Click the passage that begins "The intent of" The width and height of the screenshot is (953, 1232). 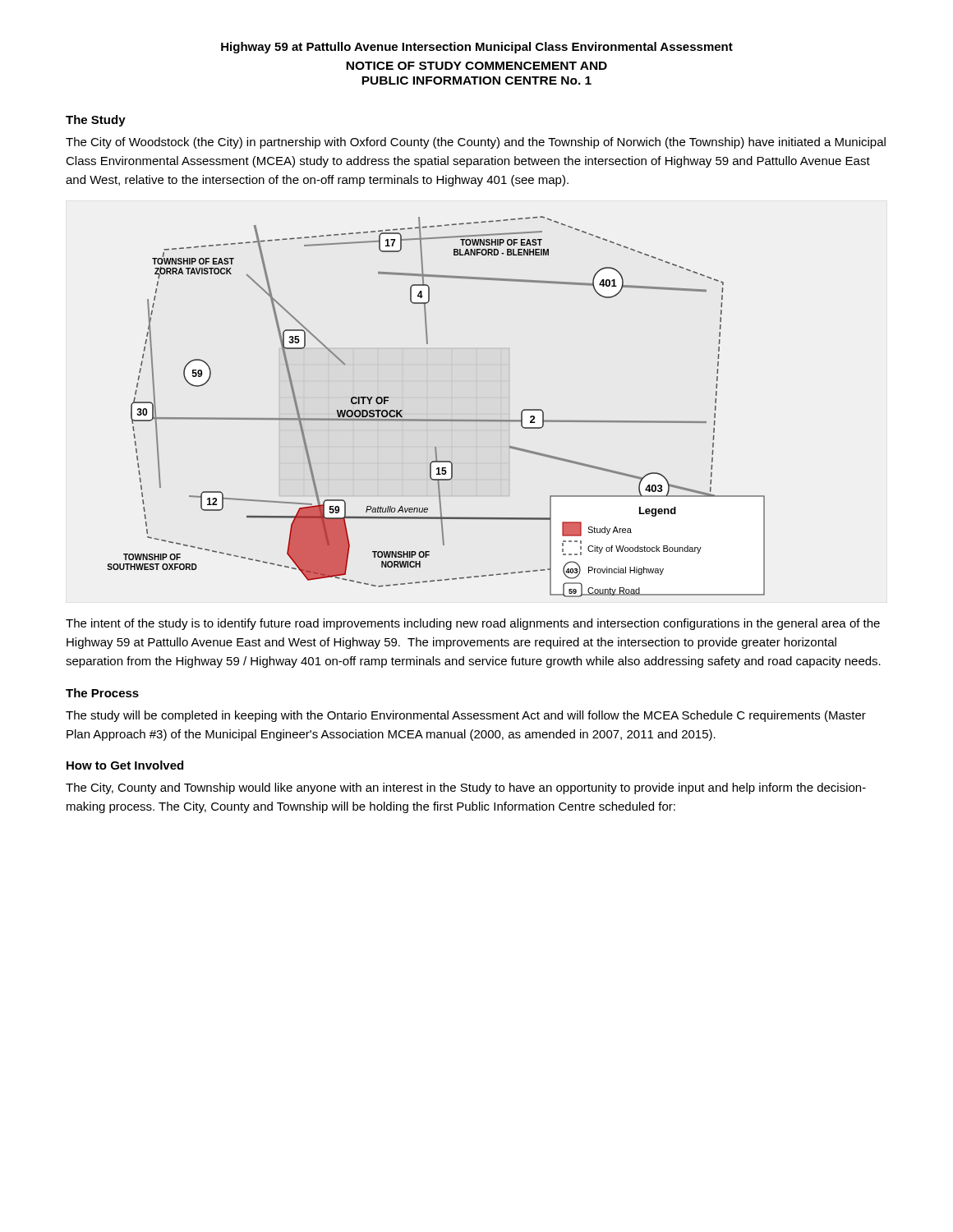474,642
